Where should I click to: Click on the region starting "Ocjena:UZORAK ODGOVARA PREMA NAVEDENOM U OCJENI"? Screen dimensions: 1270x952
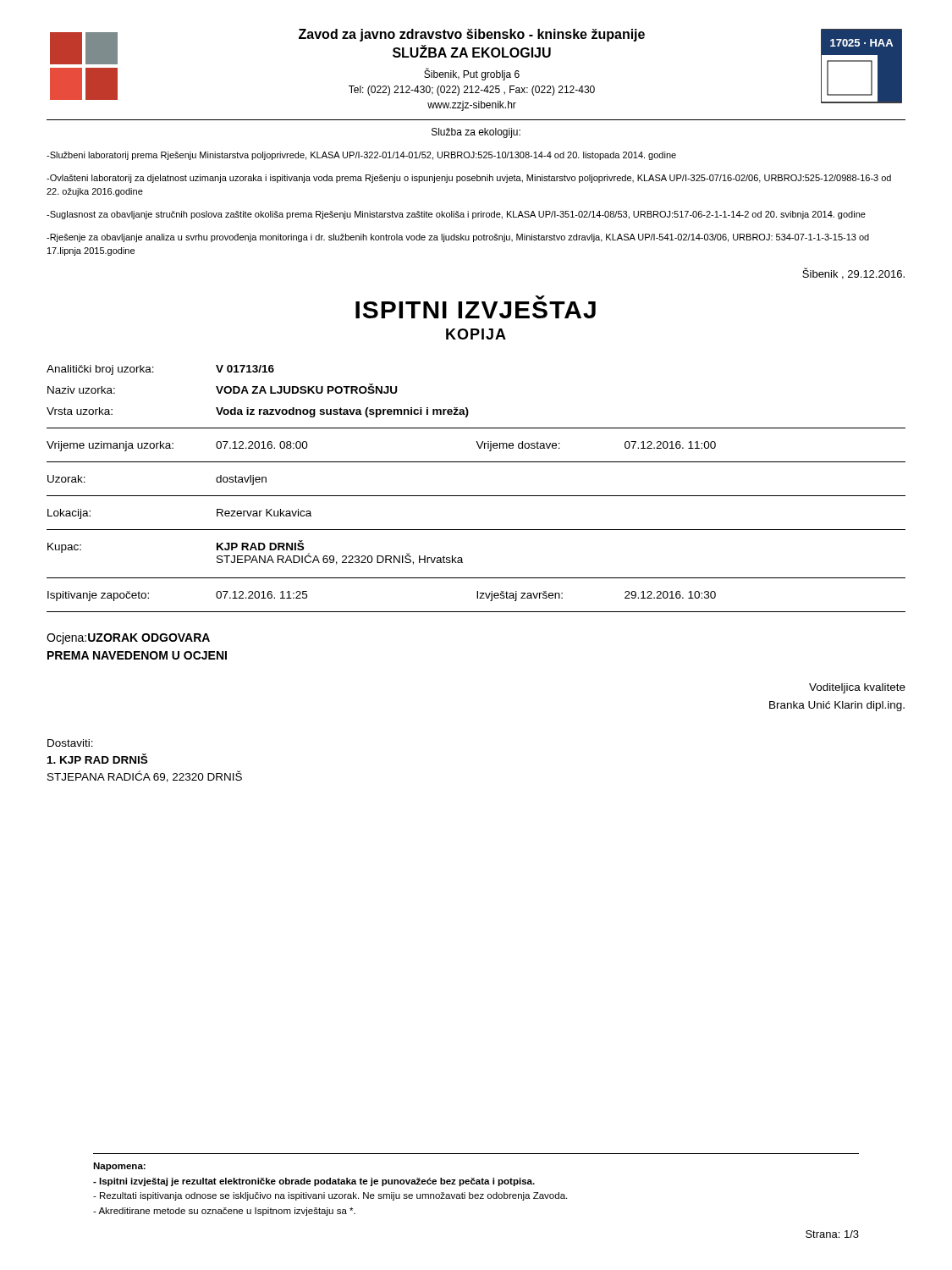tap(128, 638)
